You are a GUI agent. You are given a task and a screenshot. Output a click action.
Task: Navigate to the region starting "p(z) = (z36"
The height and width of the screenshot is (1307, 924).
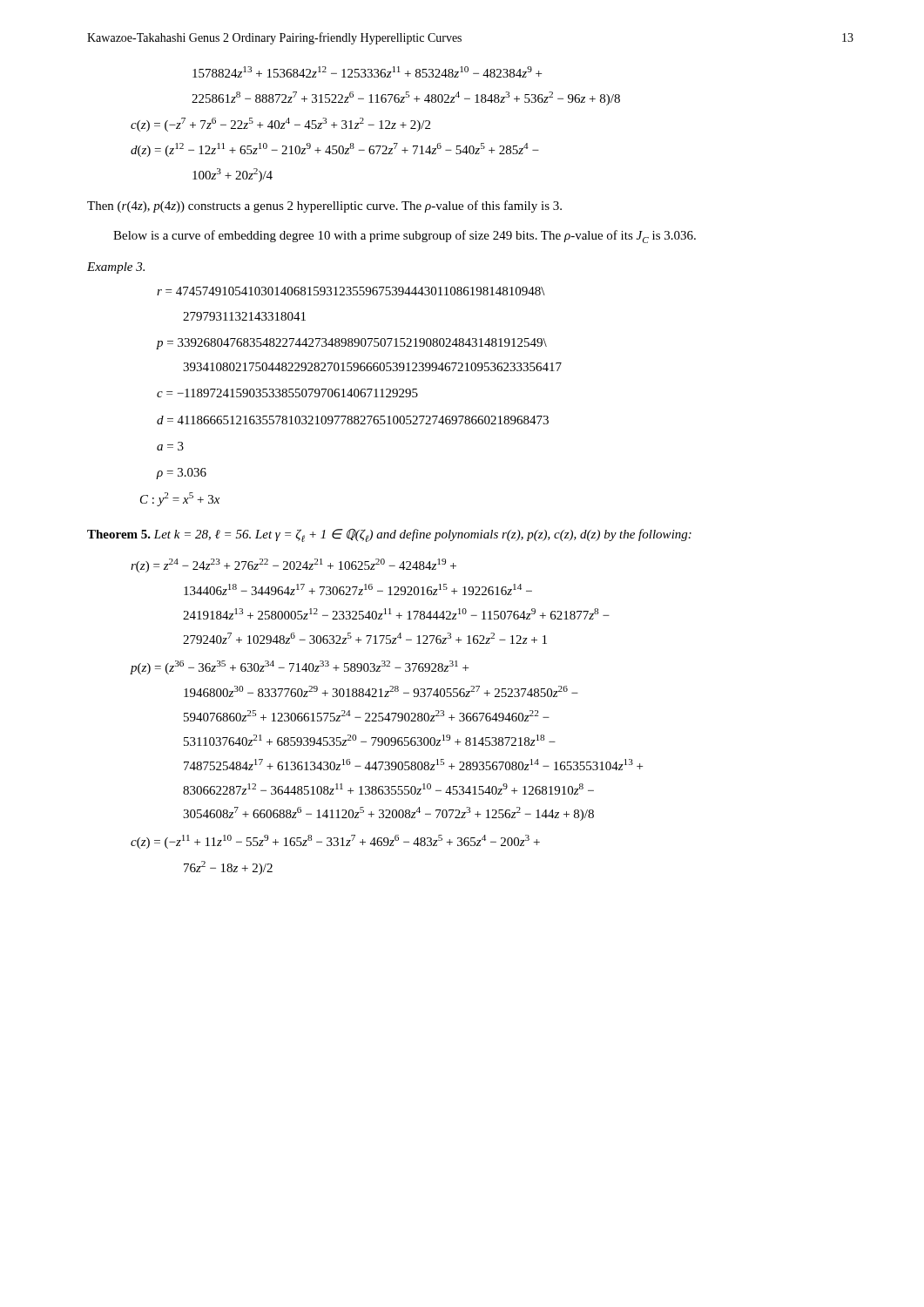(300, 666)
